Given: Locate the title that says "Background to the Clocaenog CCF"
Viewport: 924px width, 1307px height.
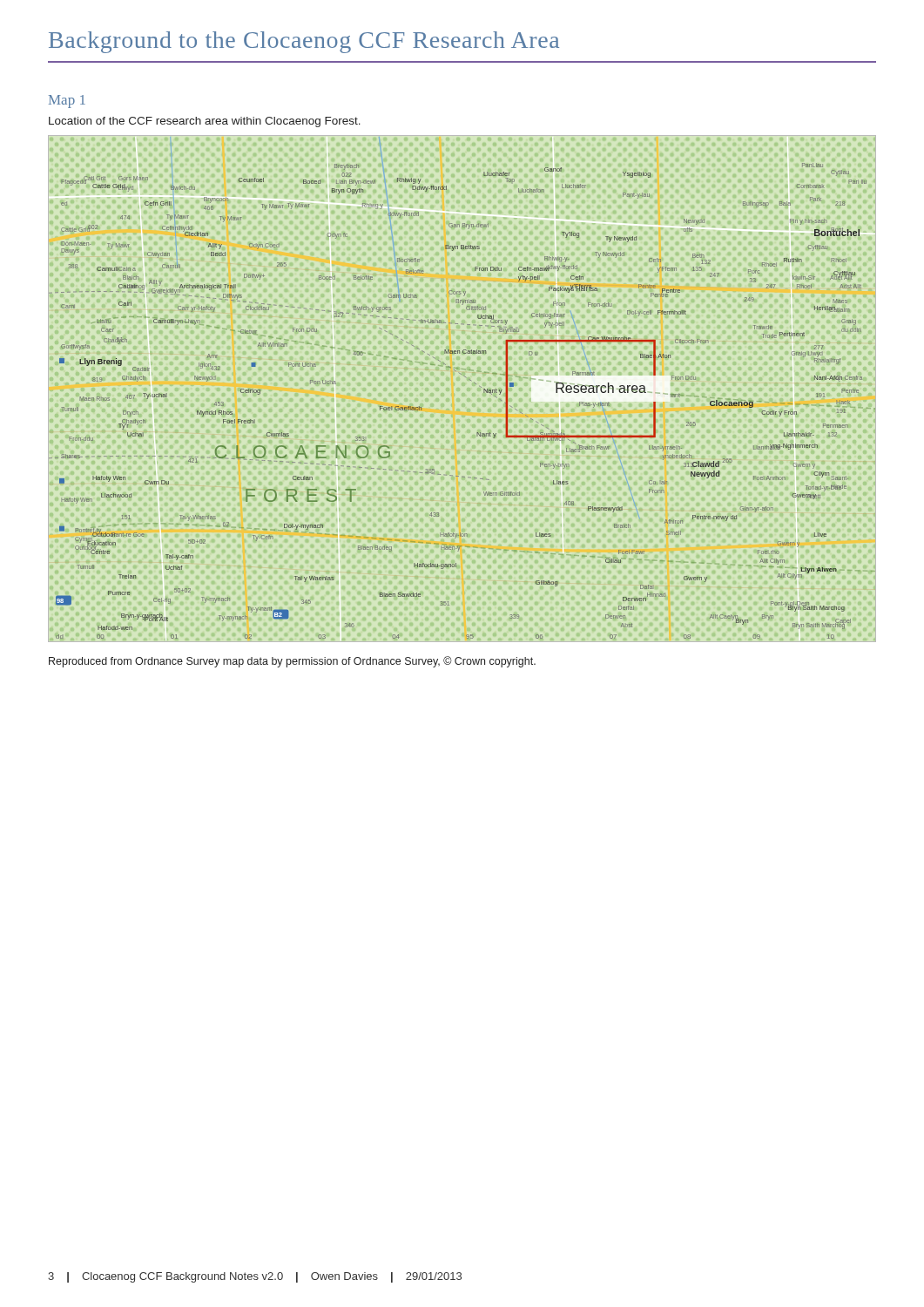Looking at the screenshot, I should coord(462,40).
